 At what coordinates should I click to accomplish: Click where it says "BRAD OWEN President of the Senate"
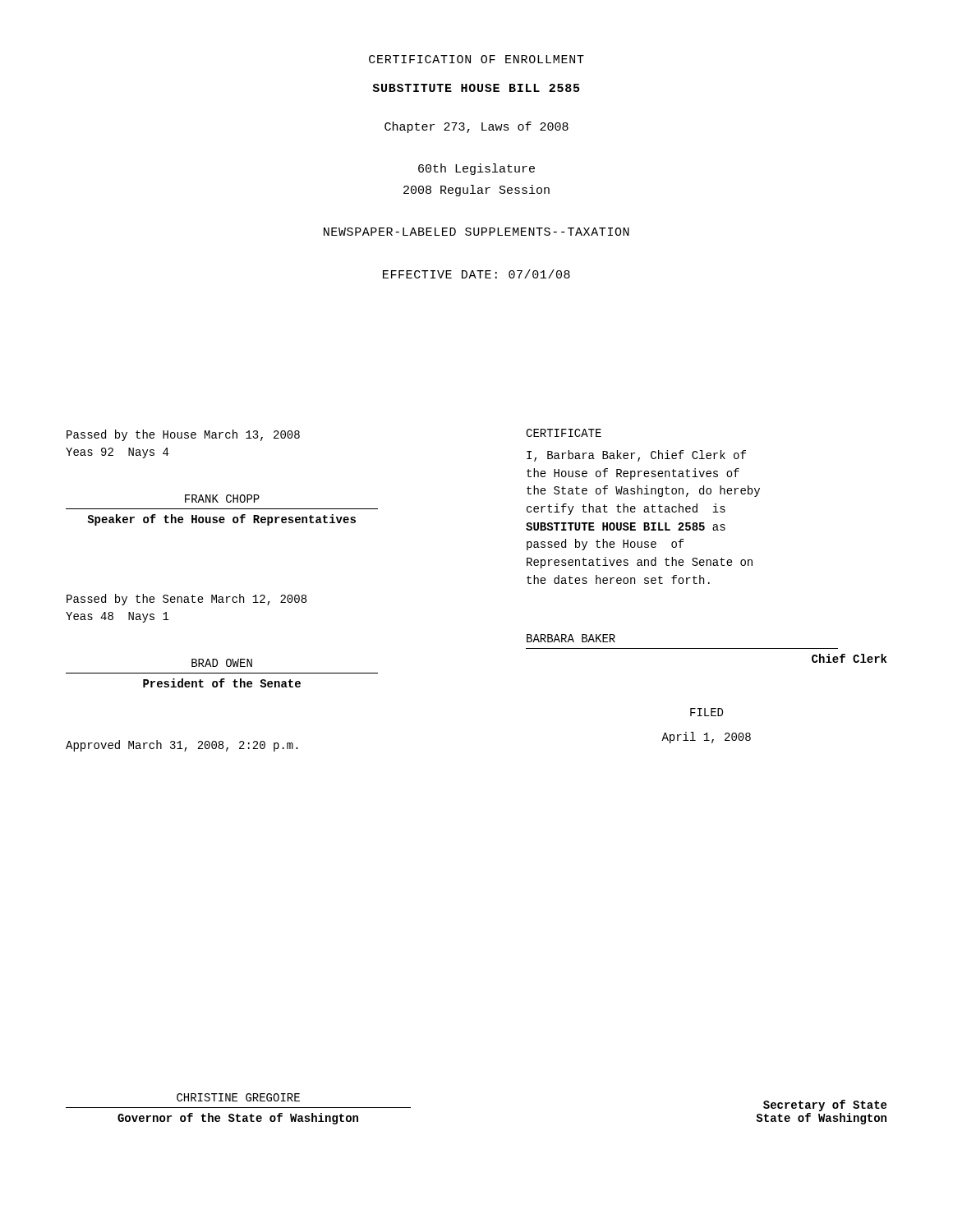point(222,674)
